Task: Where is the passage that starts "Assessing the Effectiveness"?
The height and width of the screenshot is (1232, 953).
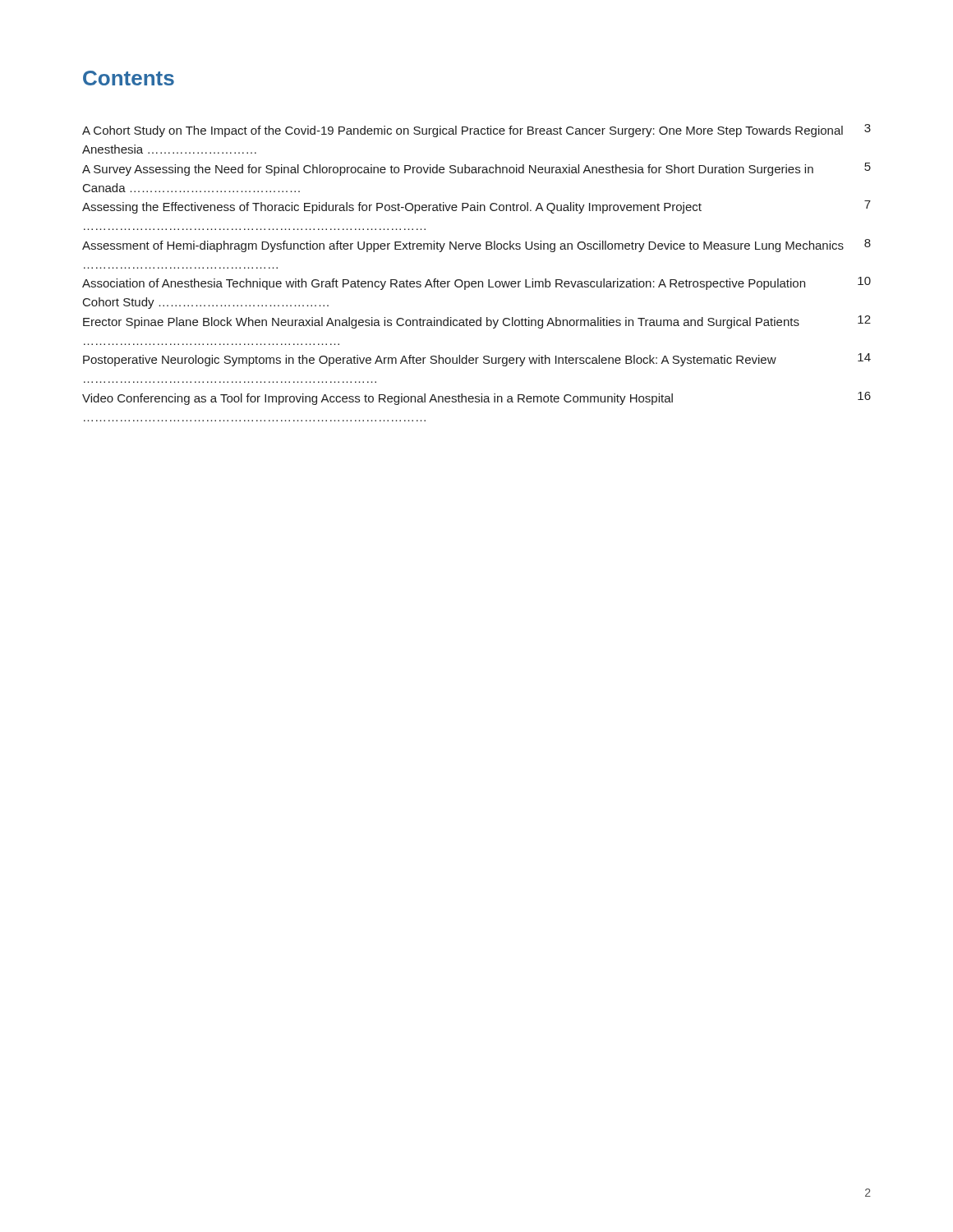Action: [x=464, y=216]
